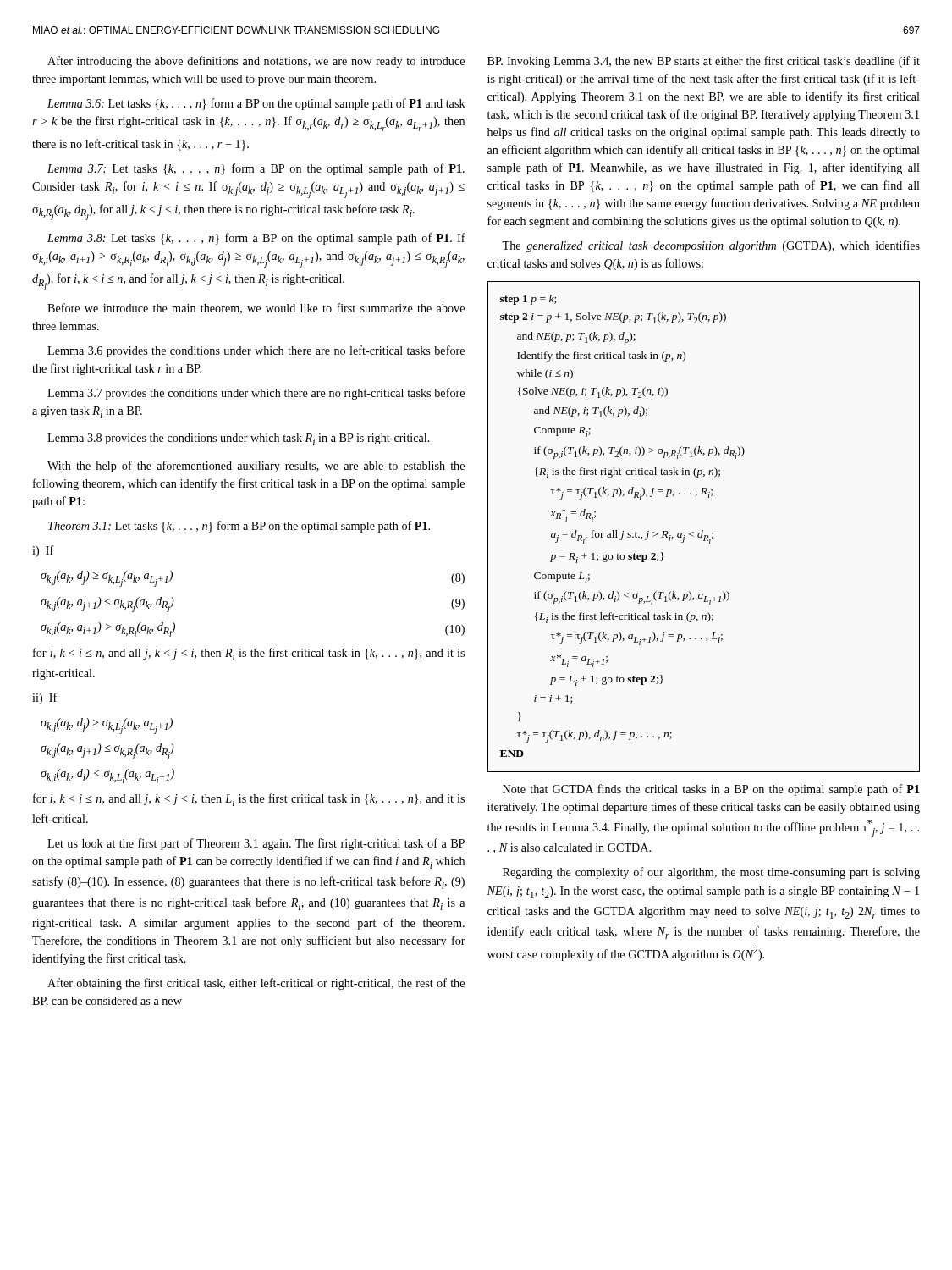Where is the passage that starts "Regarding the complexity of our"?
The height and width of the screenshot is (1270, 952).
pyautogui.click(x=703, y=914)
